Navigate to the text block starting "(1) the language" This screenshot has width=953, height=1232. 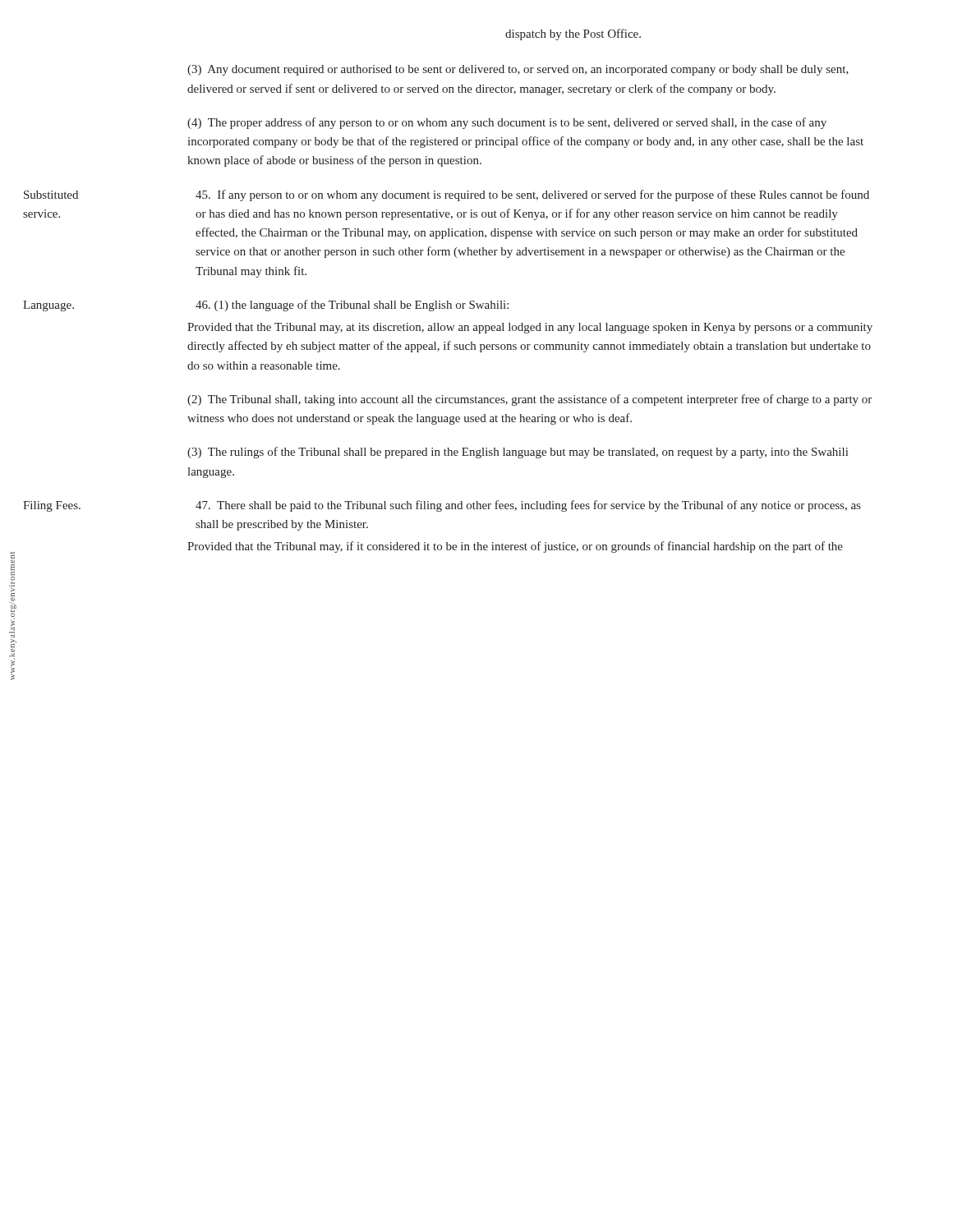point(353,304)
